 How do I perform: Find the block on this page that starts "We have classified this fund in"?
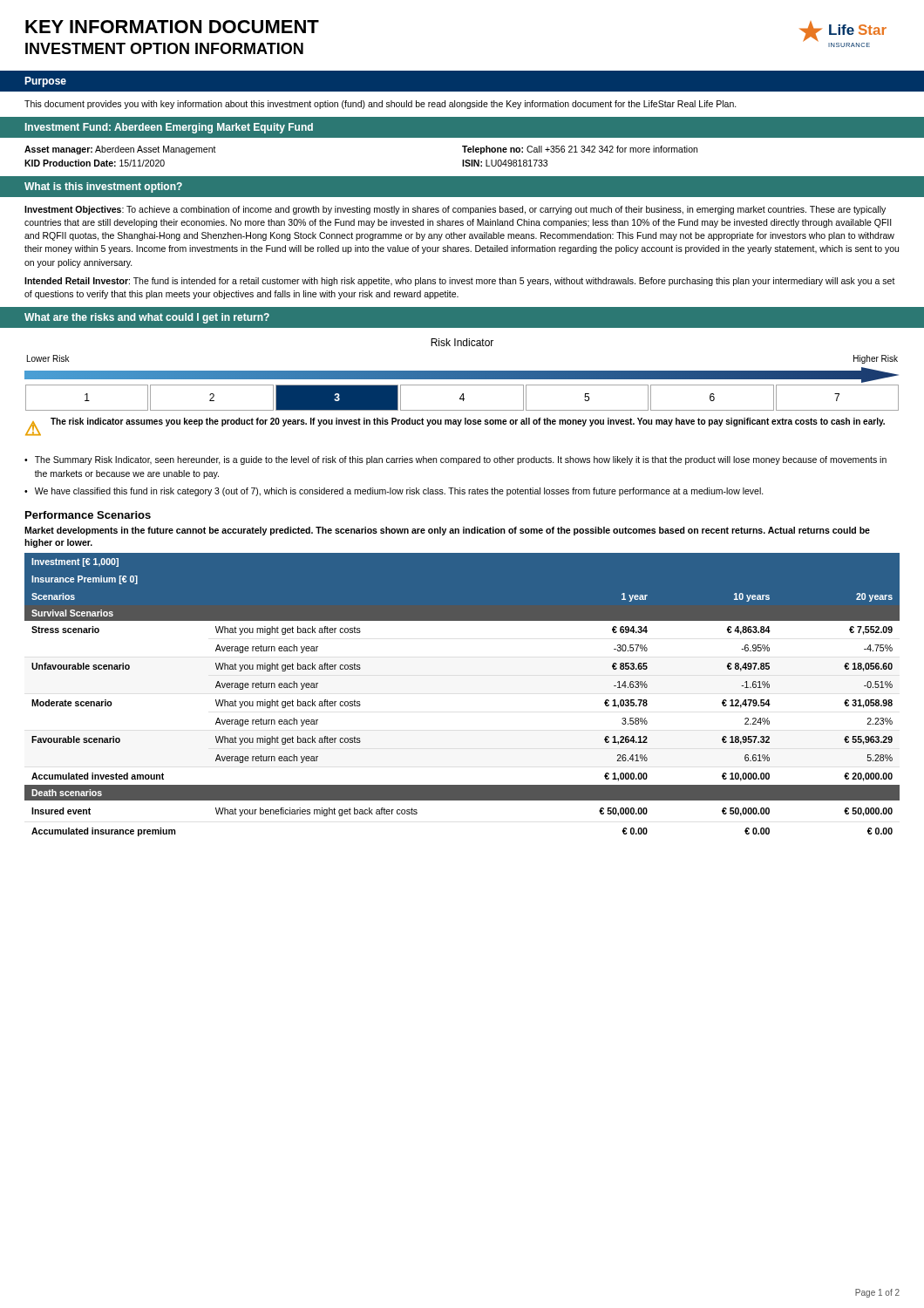click(x=399, y=491)
